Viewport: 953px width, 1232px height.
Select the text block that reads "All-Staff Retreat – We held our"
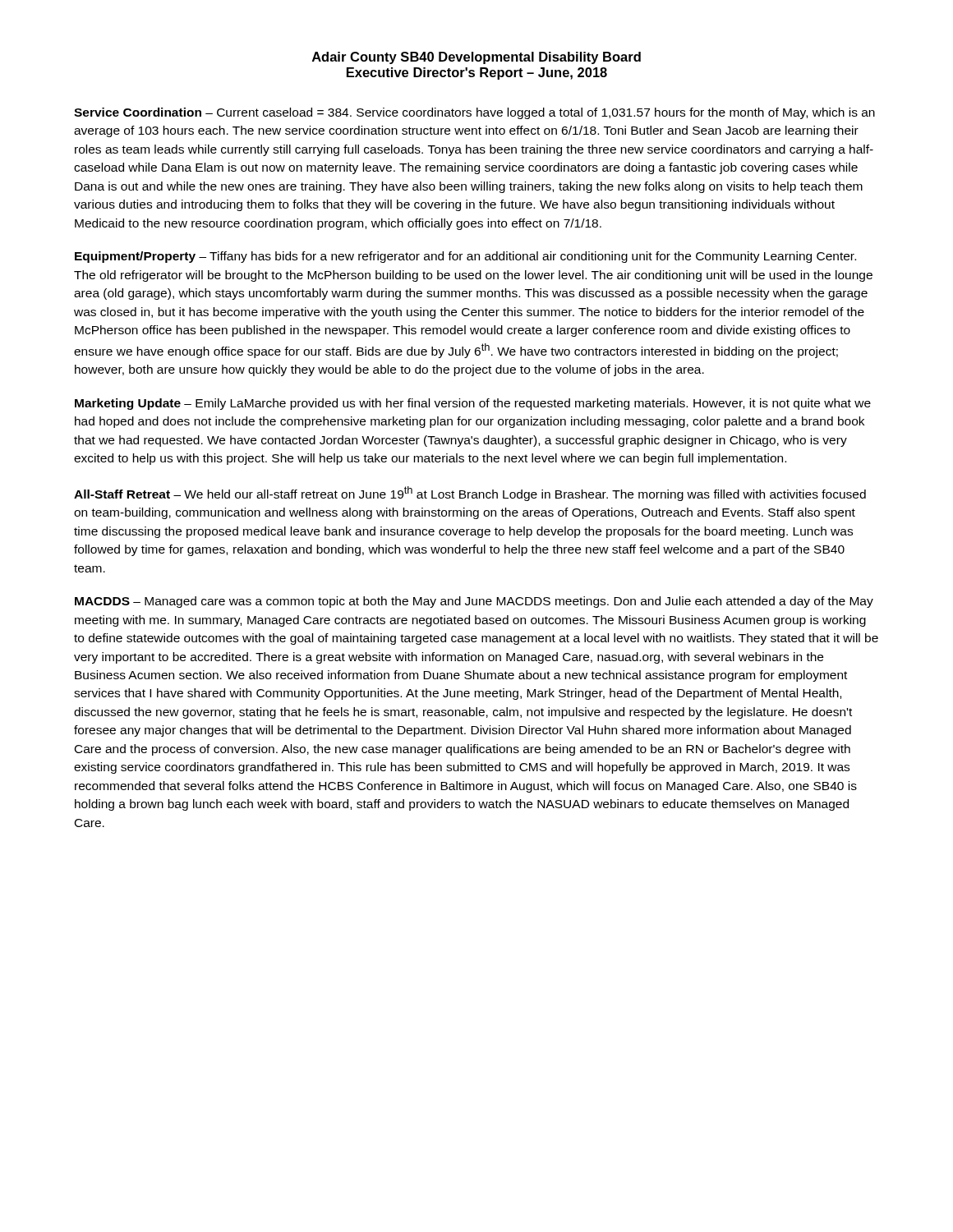coord(476,530)
